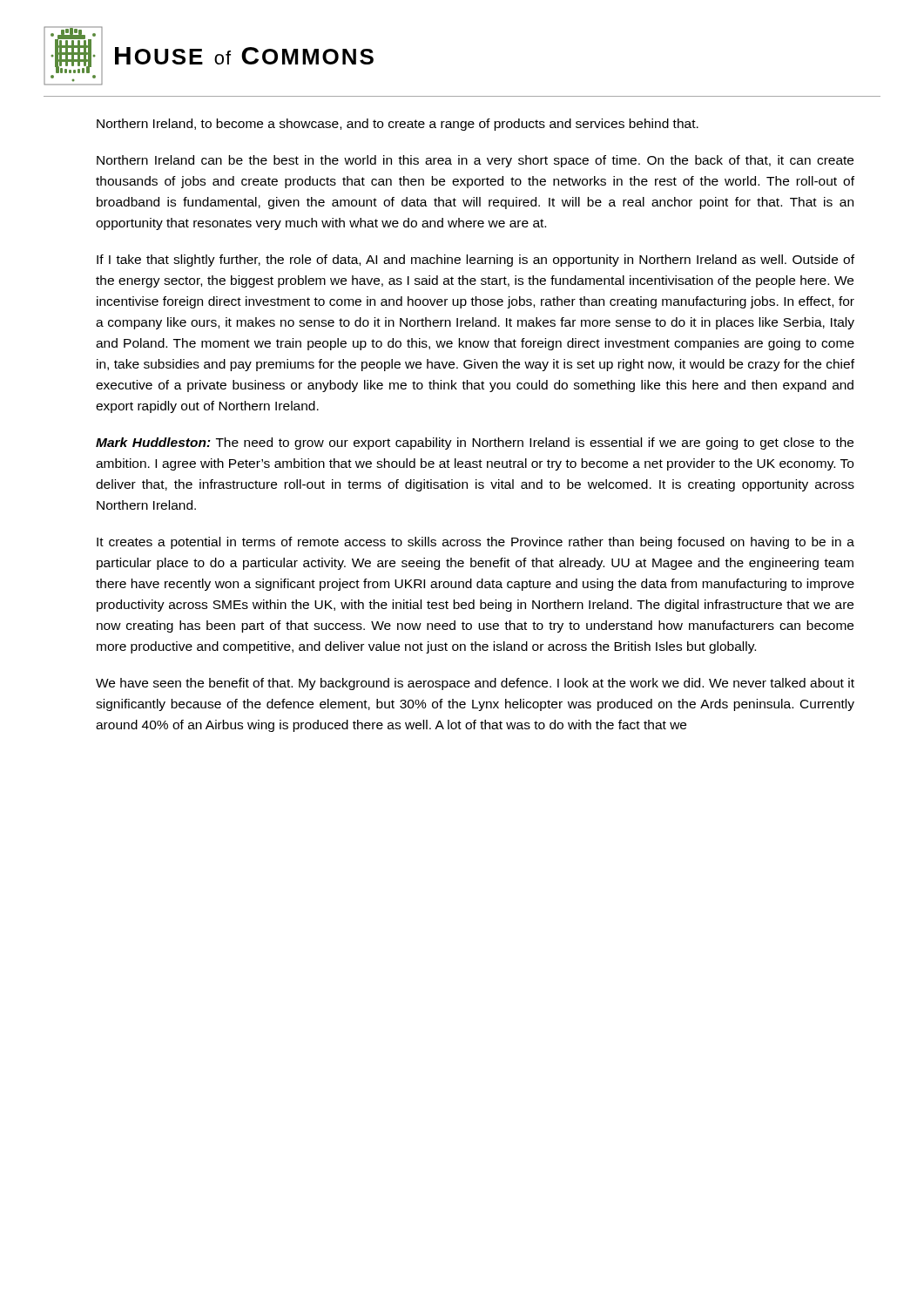Point to the text block starting "Northern Ireland, to"
The image size is (924, 1307).
pos(397,123)
